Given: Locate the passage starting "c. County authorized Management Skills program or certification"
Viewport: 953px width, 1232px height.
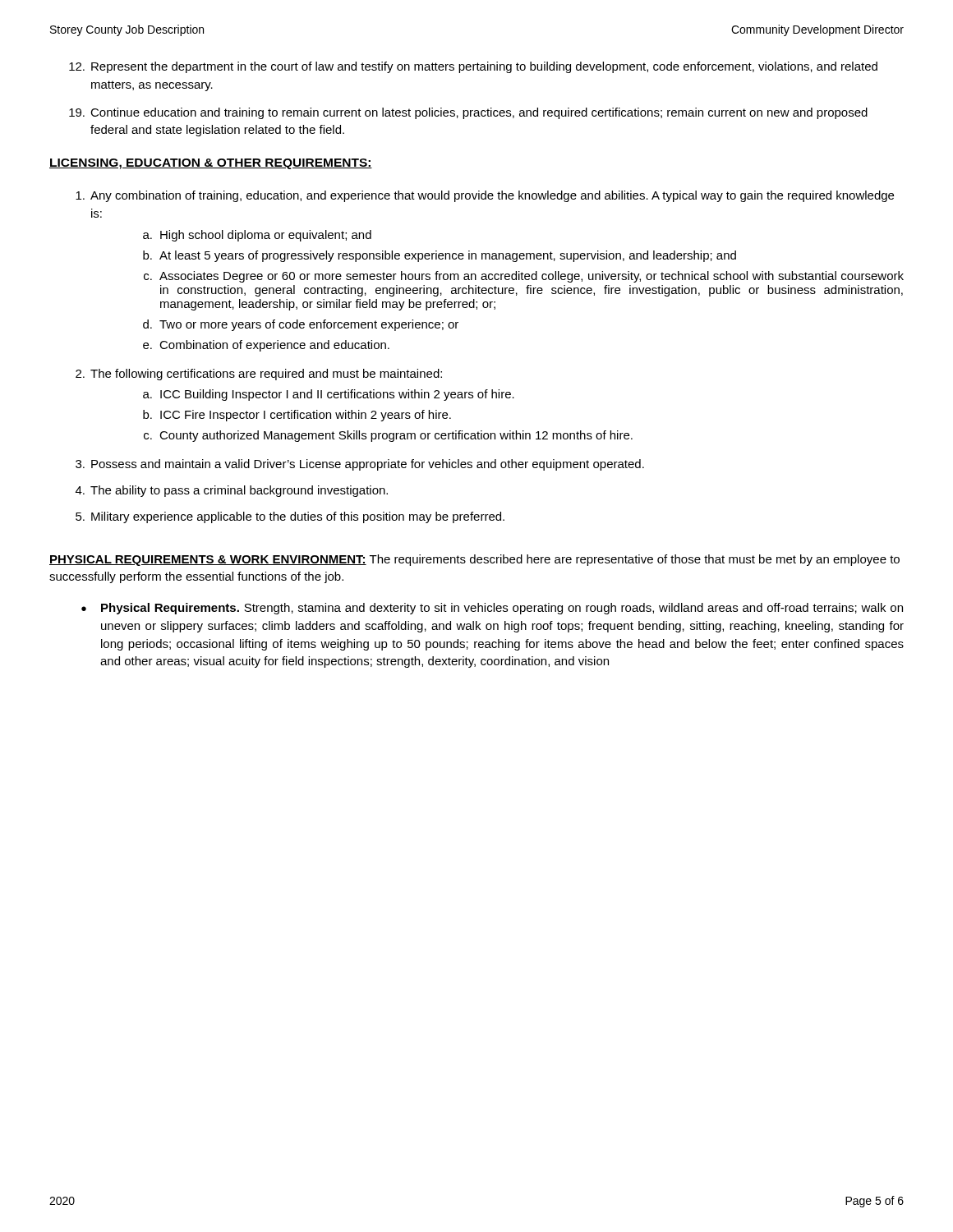Looking at the screenshot, I should click(513, 435).
